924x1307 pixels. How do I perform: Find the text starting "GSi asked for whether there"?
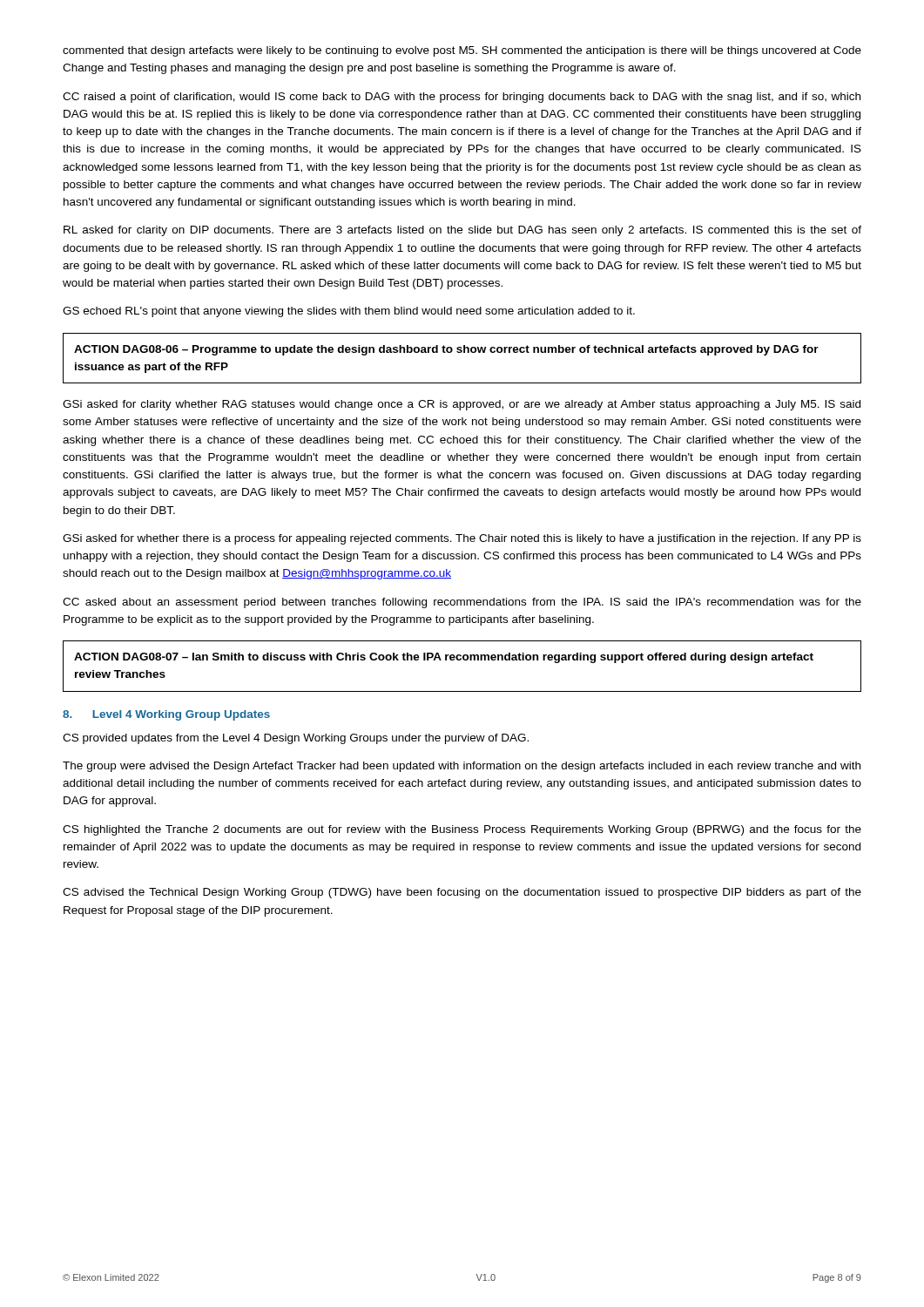(462, 555)
